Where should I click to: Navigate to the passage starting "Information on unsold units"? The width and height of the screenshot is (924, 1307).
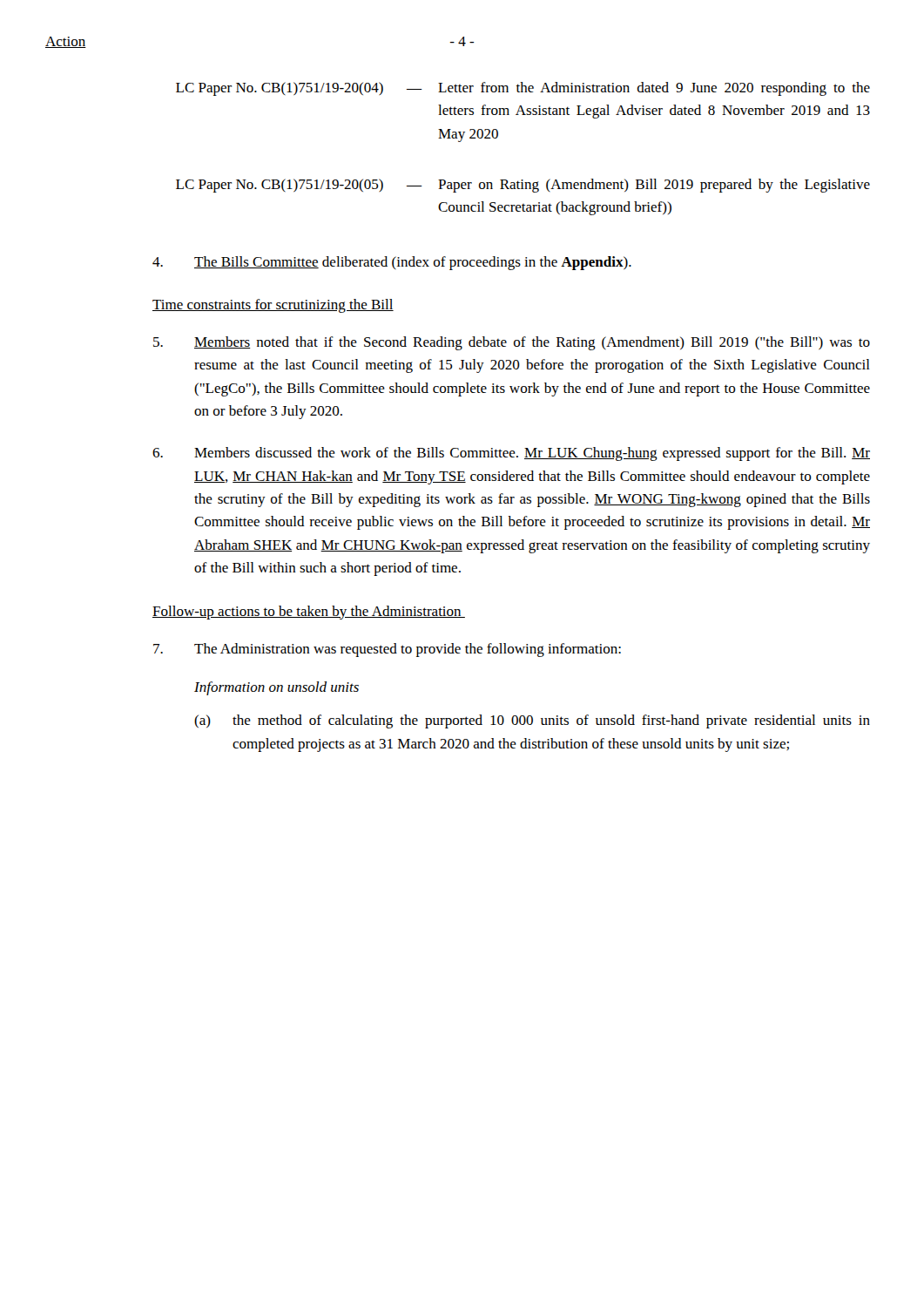click(277, 687)
